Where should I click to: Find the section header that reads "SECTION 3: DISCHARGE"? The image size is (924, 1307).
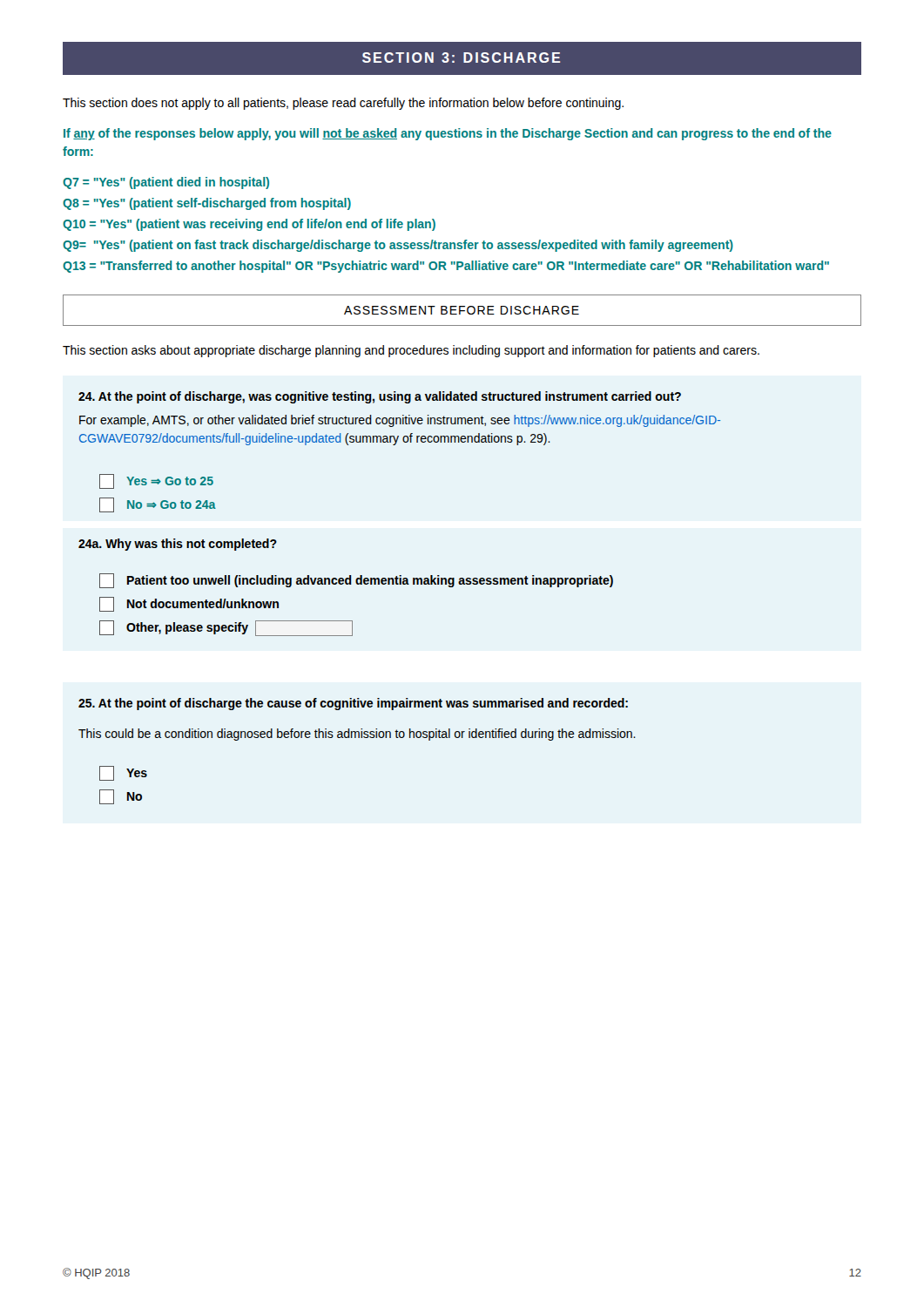pyautogui.click(x=462, y=58)
